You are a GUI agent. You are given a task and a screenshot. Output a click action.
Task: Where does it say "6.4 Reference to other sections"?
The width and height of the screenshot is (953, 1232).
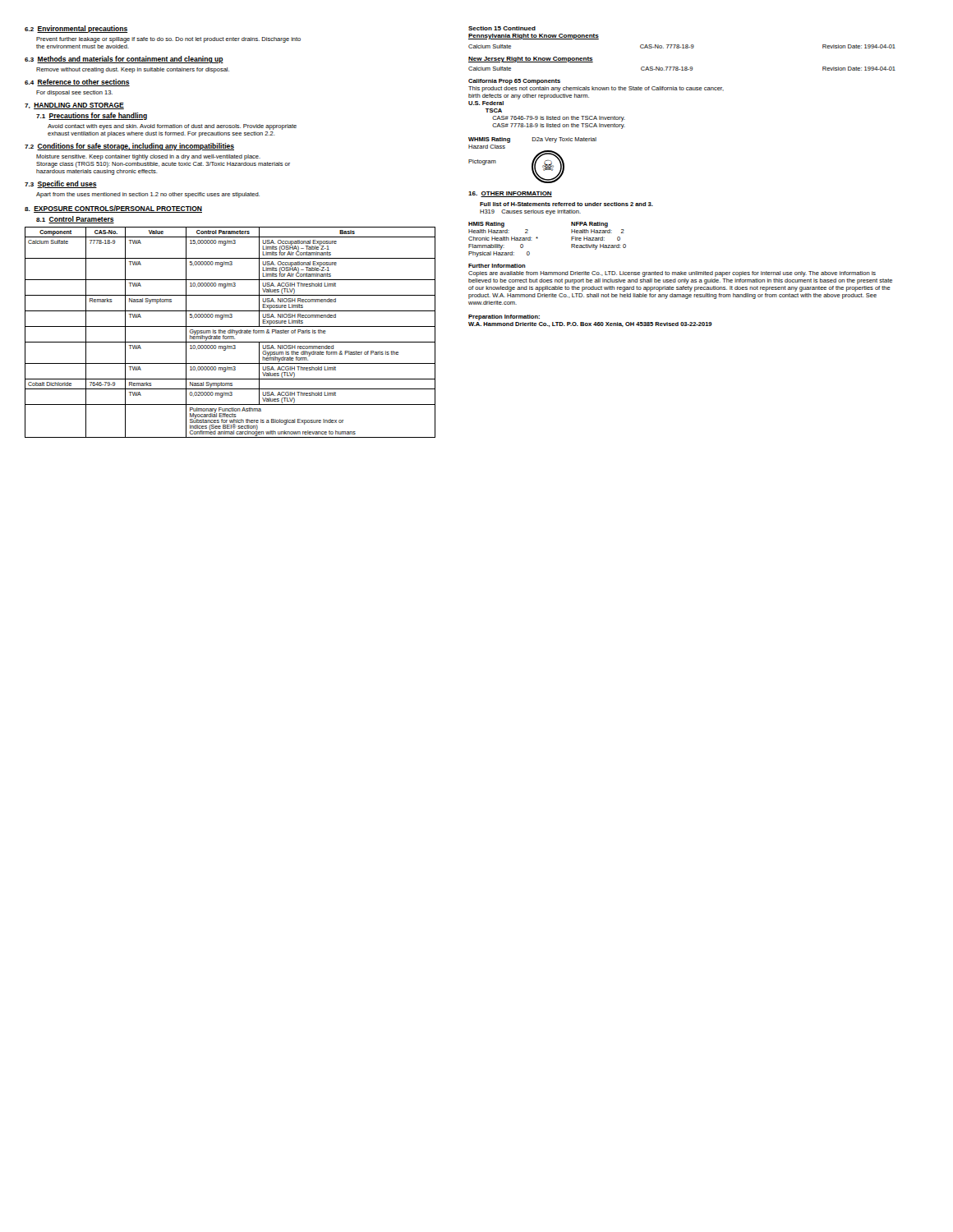(77, 82)
